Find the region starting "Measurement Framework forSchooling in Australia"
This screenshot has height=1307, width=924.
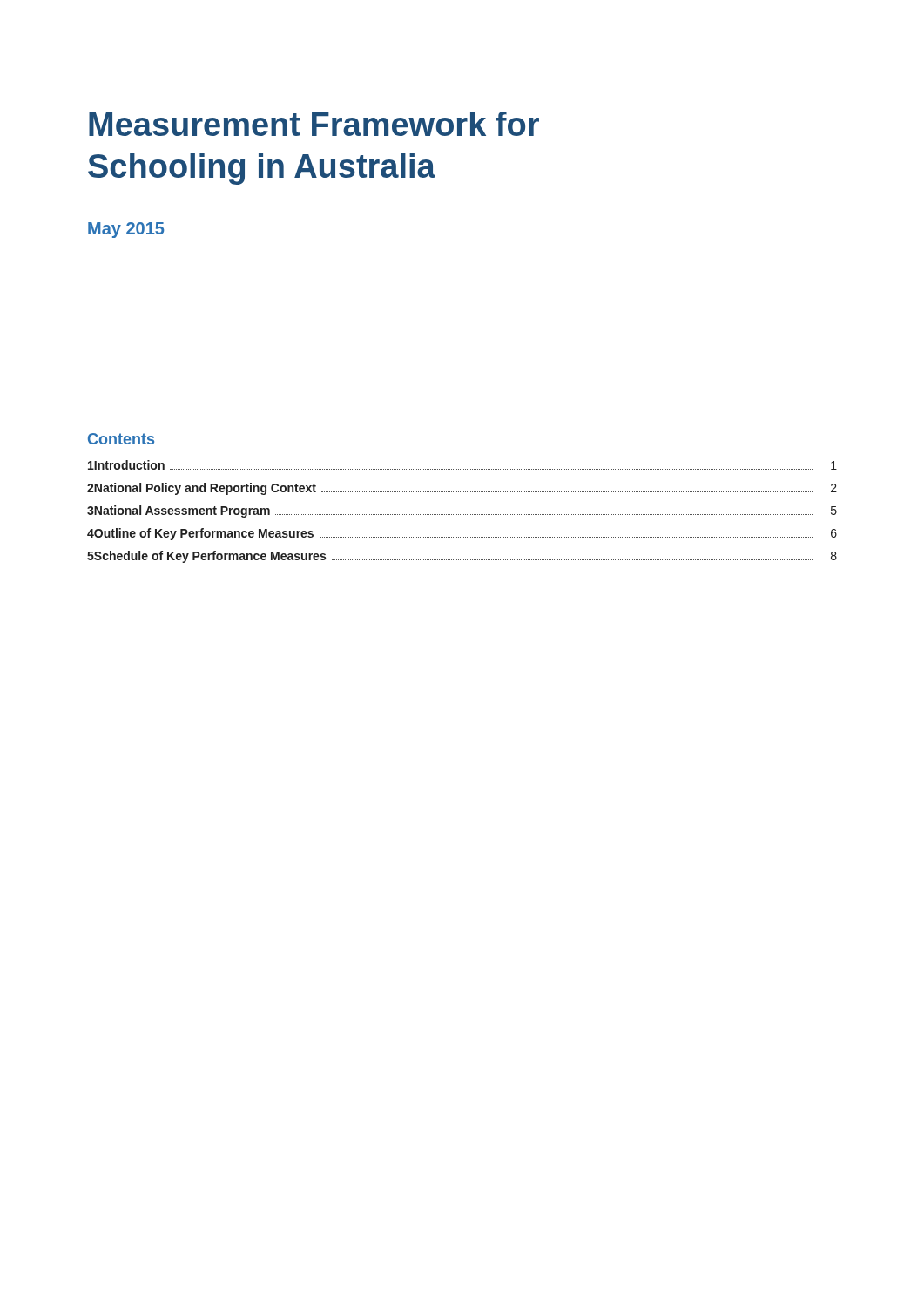point(462,146)
